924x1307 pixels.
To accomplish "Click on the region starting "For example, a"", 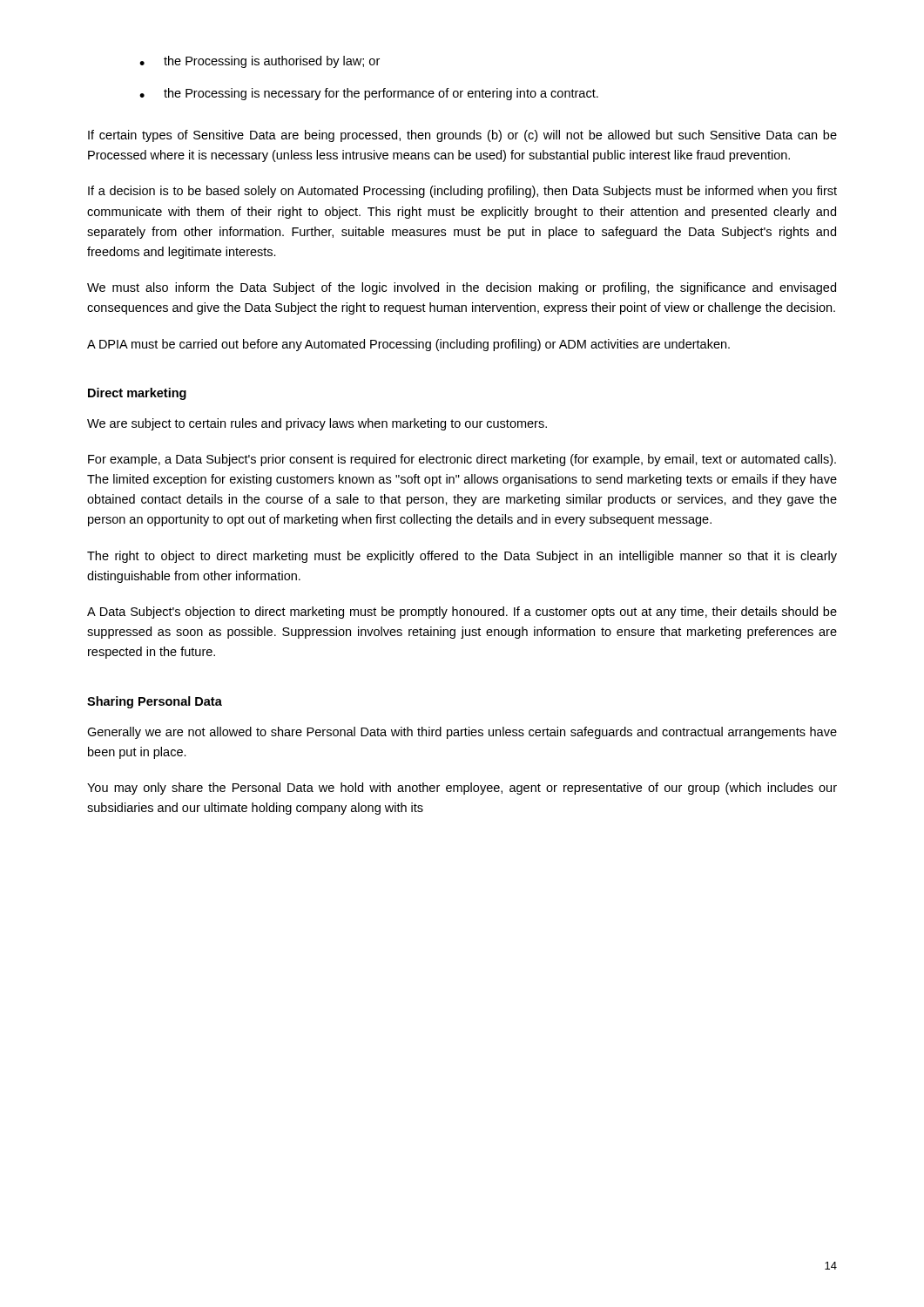I will point(462,489).
